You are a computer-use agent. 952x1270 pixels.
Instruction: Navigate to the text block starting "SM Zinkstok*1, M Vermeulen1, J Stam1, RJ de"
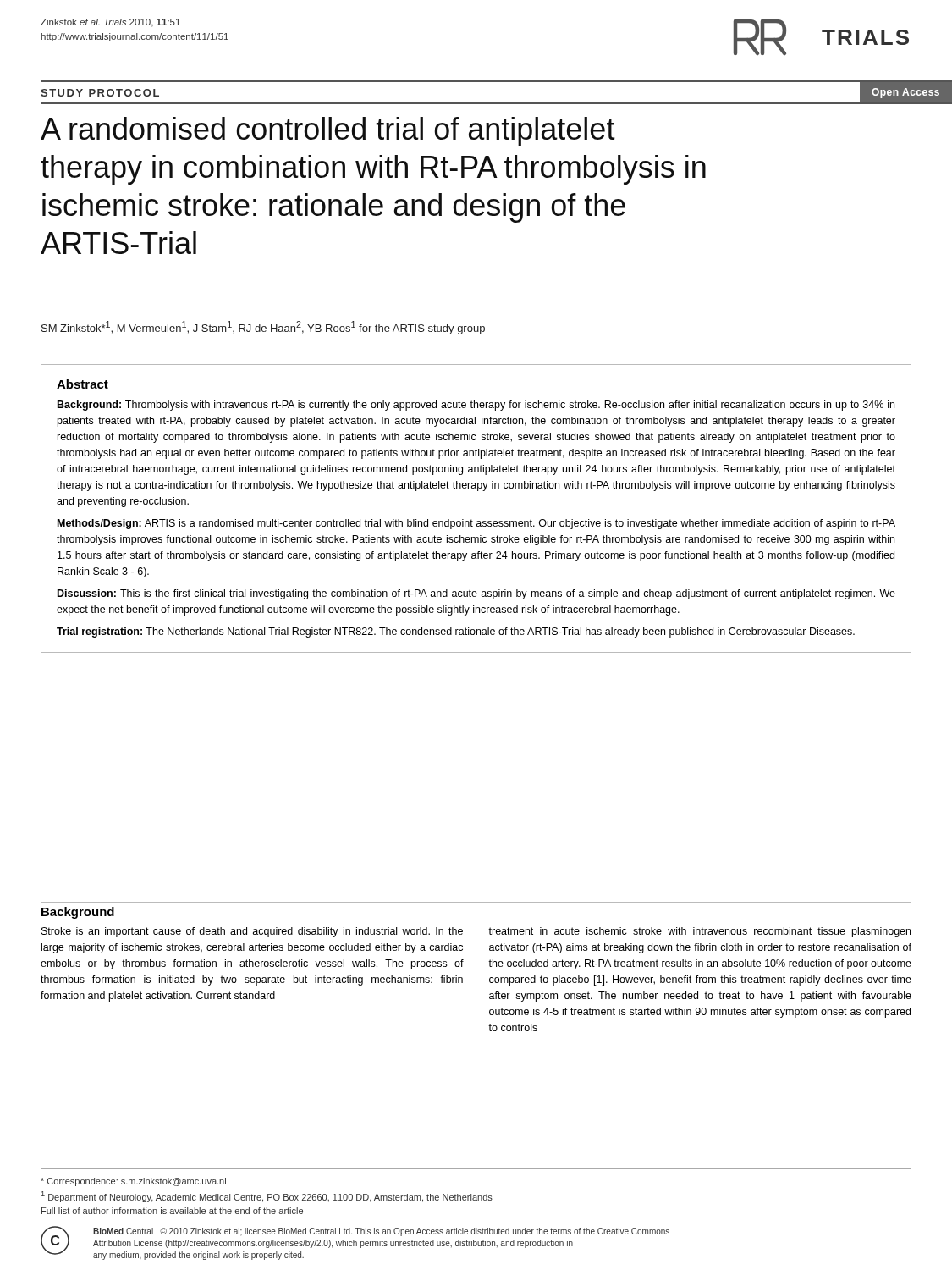coord(263,327)
